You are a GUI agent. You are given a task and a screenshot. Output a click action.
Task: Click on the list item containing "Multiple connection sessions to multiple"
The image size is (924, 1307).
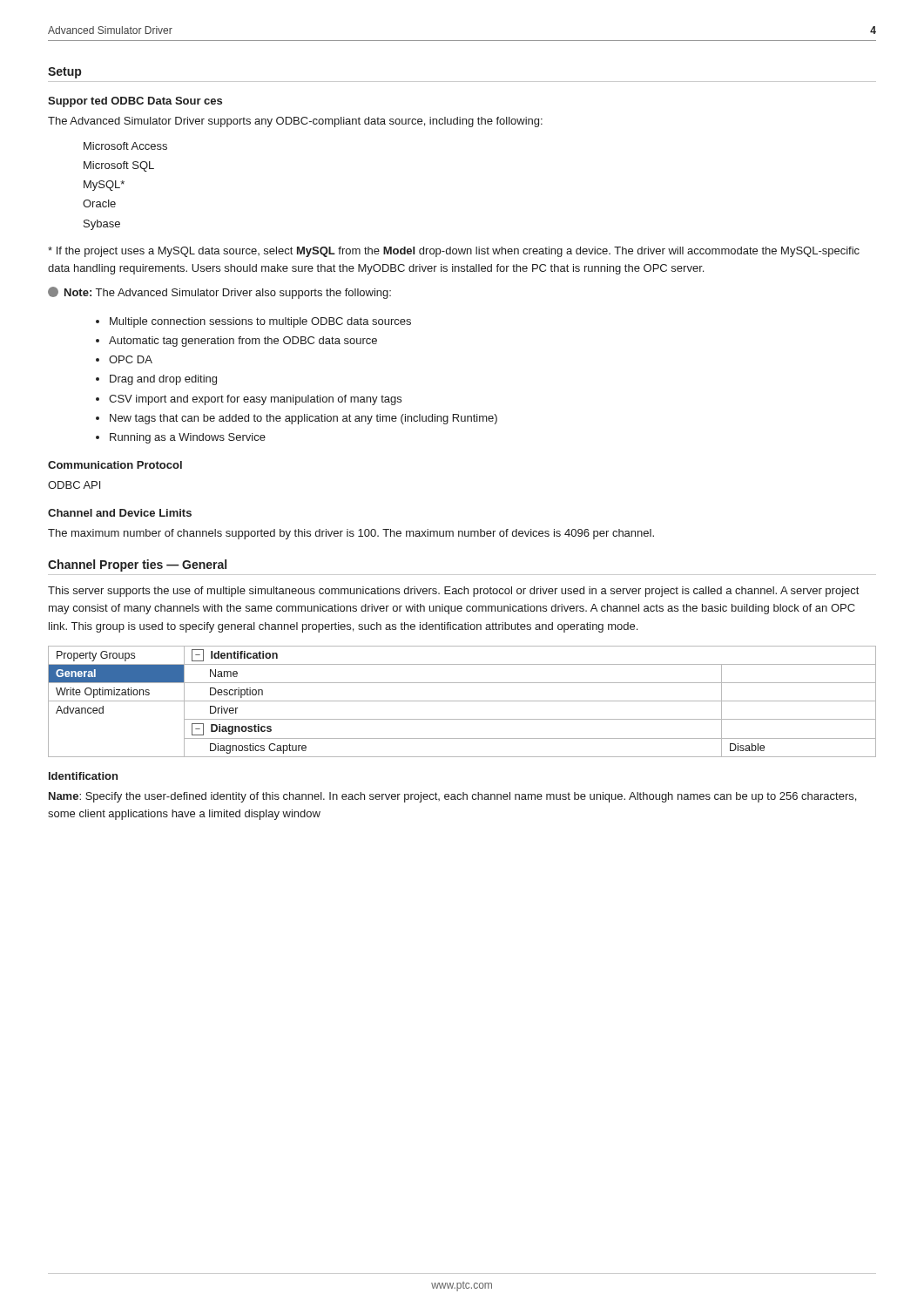click(x=260, y=321)
